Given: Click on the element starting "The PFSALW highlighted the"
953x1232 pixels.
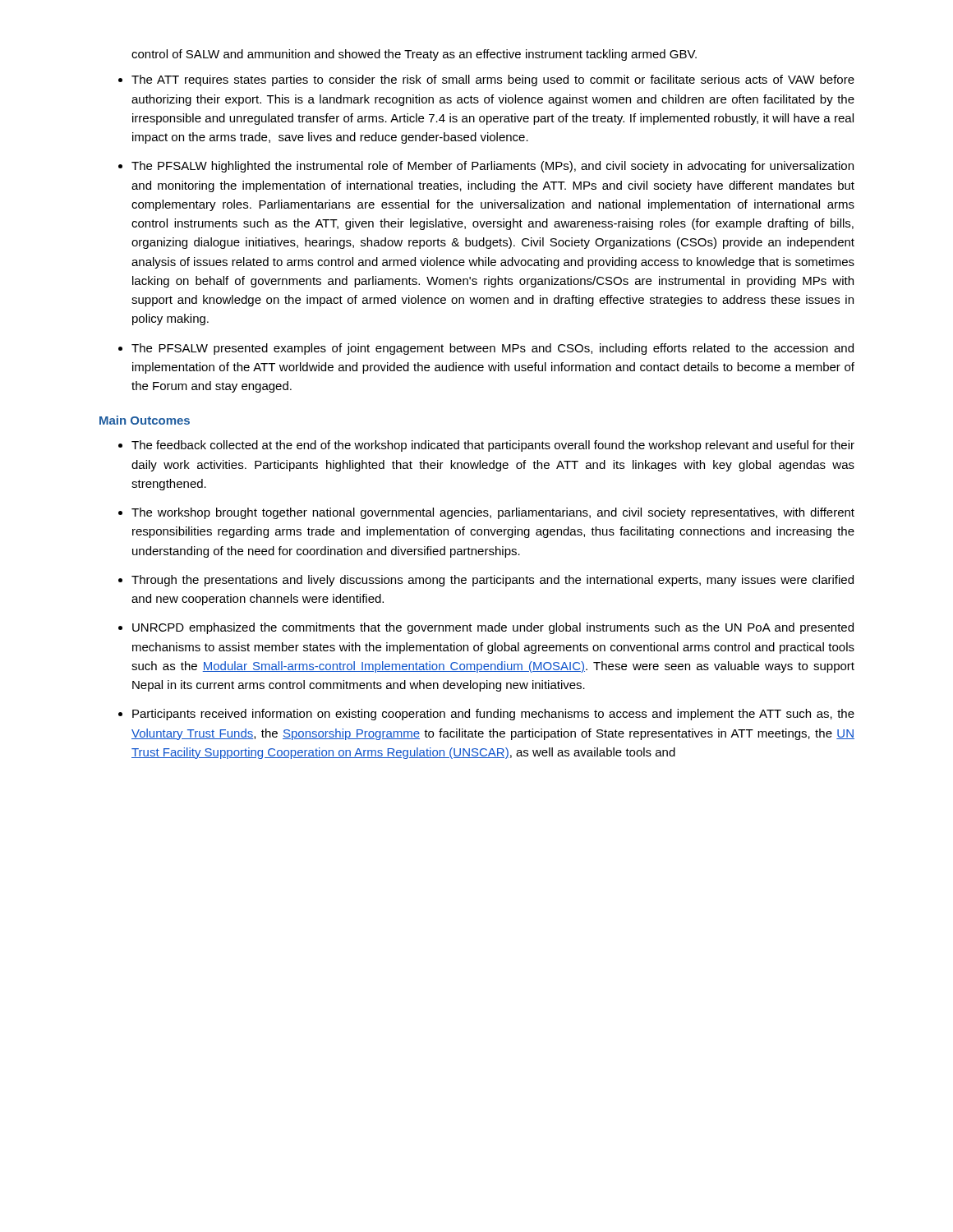Looking at the screenshot, I should click(493, 242).
